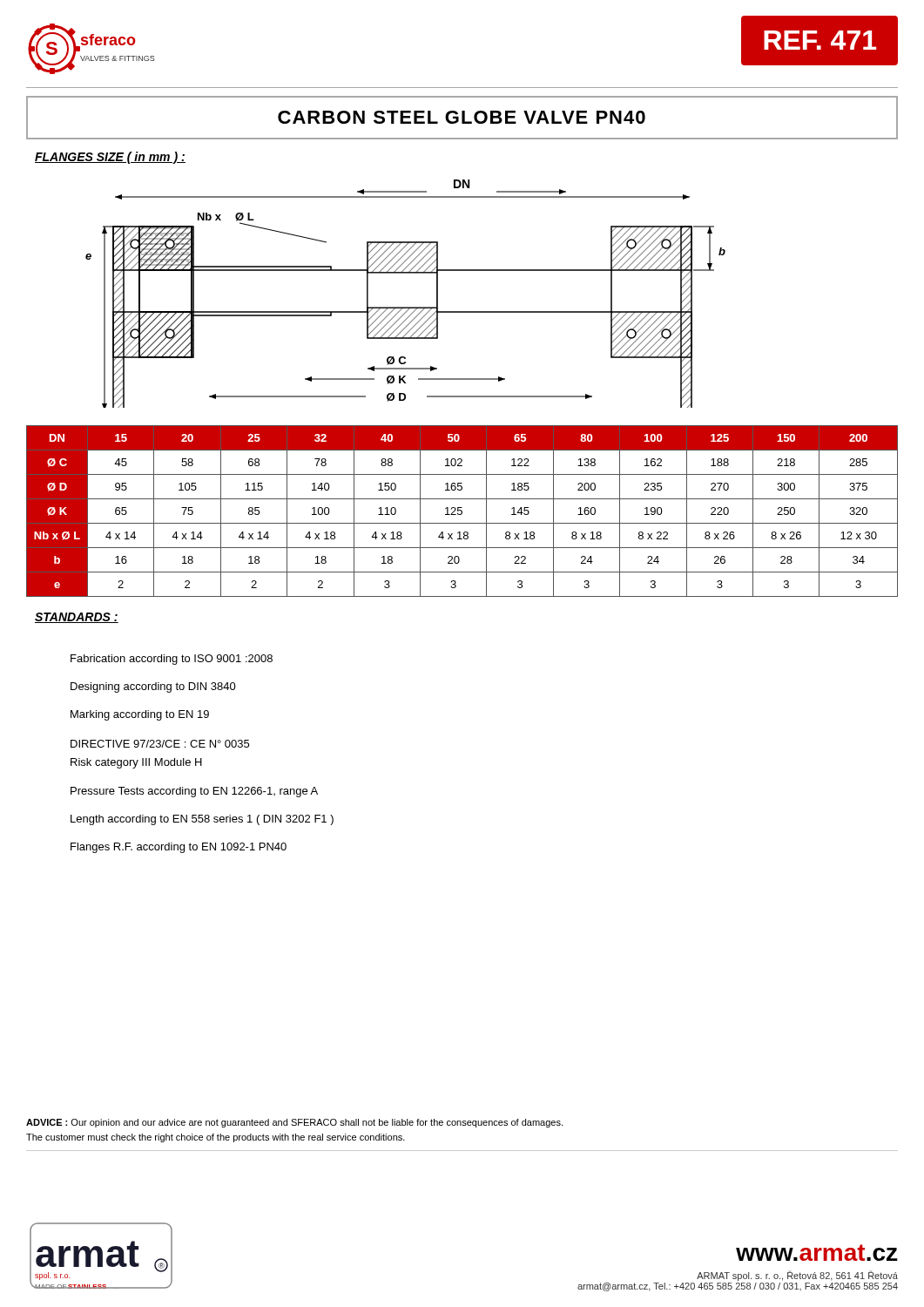Image resolution: width=924 pixels, height=1307 pixels.
Task: Select the text block that reads "Pressure Tests according to"
Action: click(x=194, y=791)
